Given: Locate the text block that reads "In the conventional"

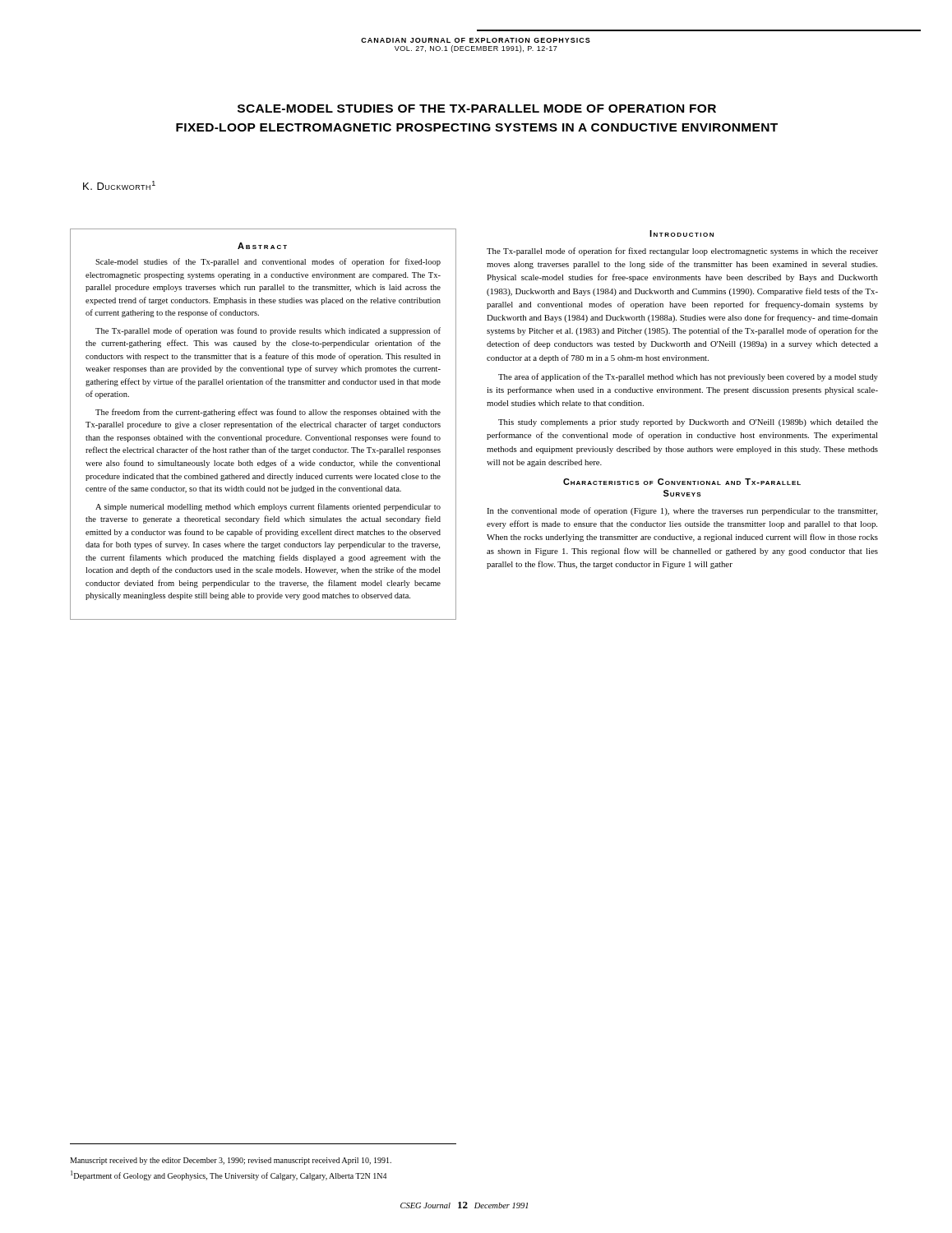Looking at the screenshot, I should [682, 537].
